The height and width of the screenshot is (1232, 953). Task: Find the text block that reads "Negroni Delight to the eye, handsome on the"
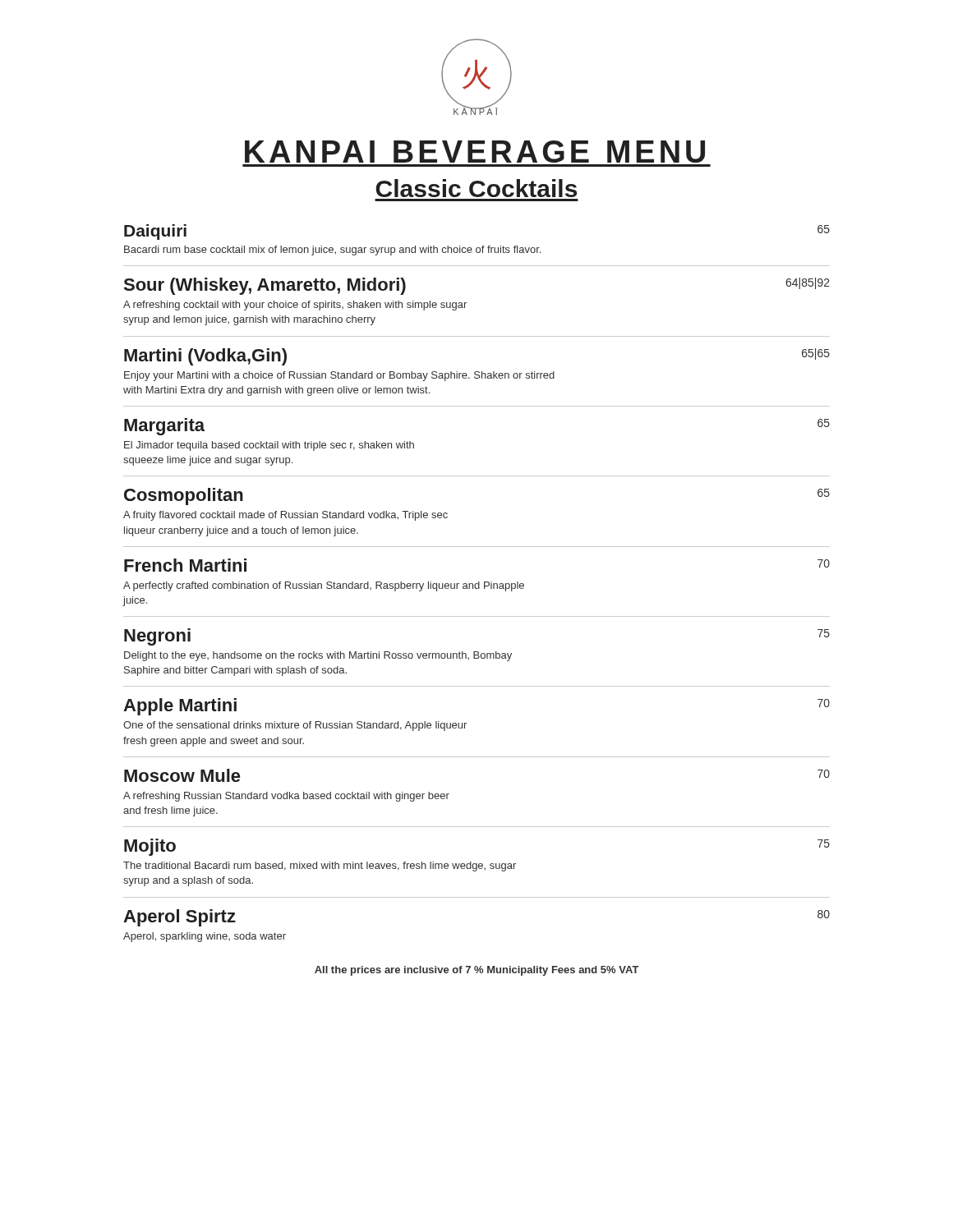(476, 652)
